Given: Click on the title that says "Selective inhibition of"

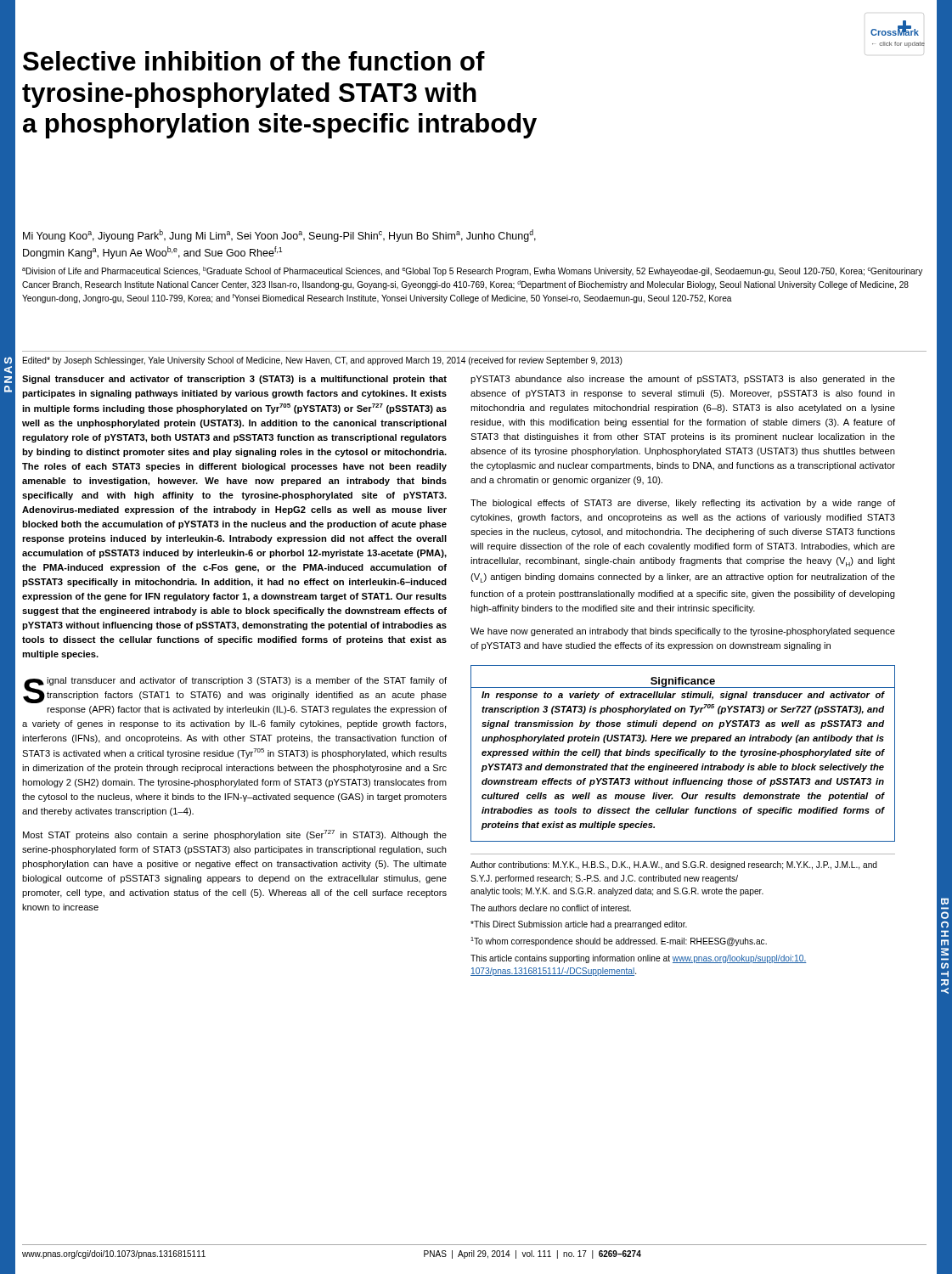Looking at the screenshot, I should tap(319, 93).
